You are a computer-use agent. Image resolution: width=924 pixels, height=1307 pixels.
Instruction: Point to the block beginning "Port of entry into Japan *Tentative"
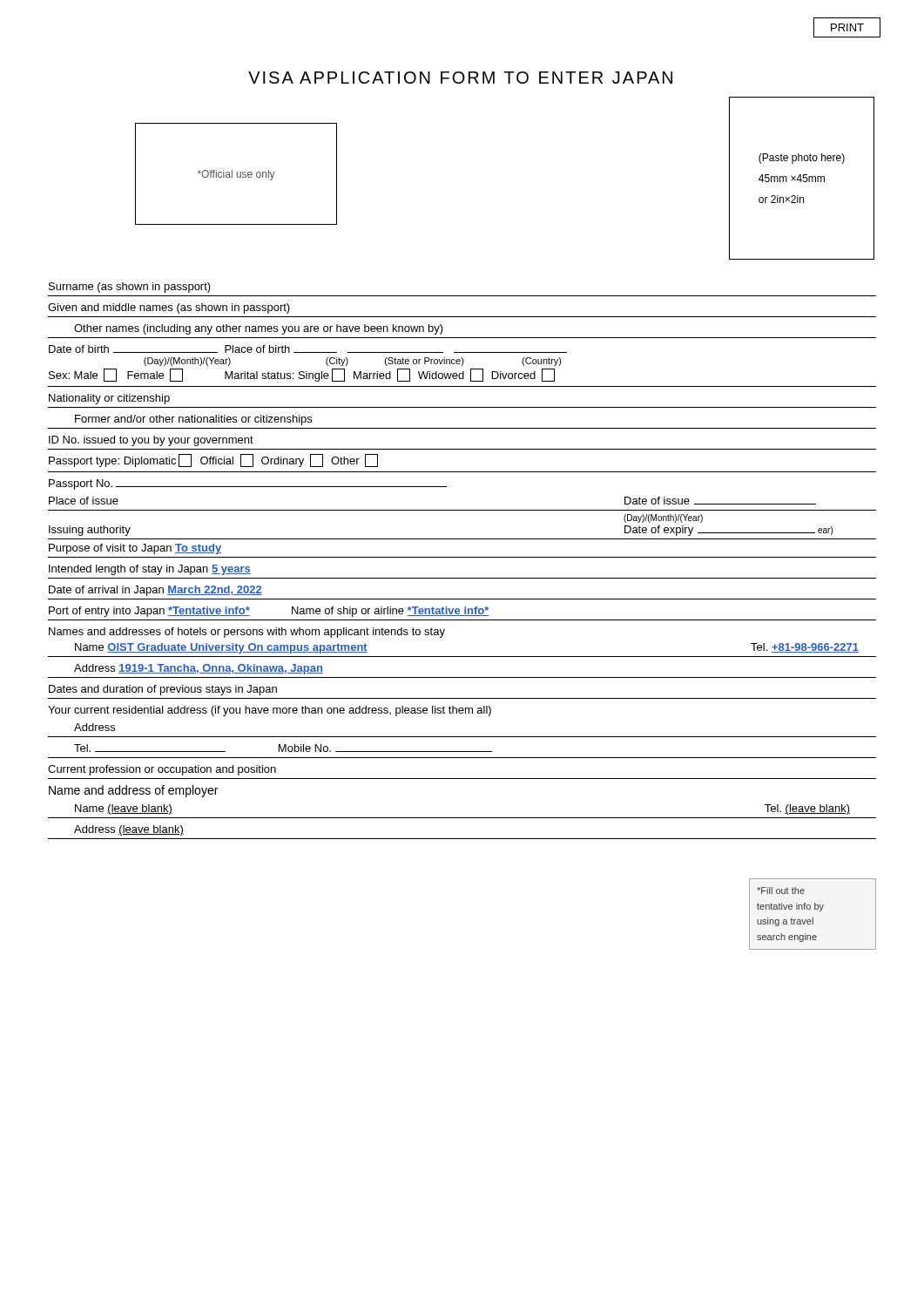[270, 610]
